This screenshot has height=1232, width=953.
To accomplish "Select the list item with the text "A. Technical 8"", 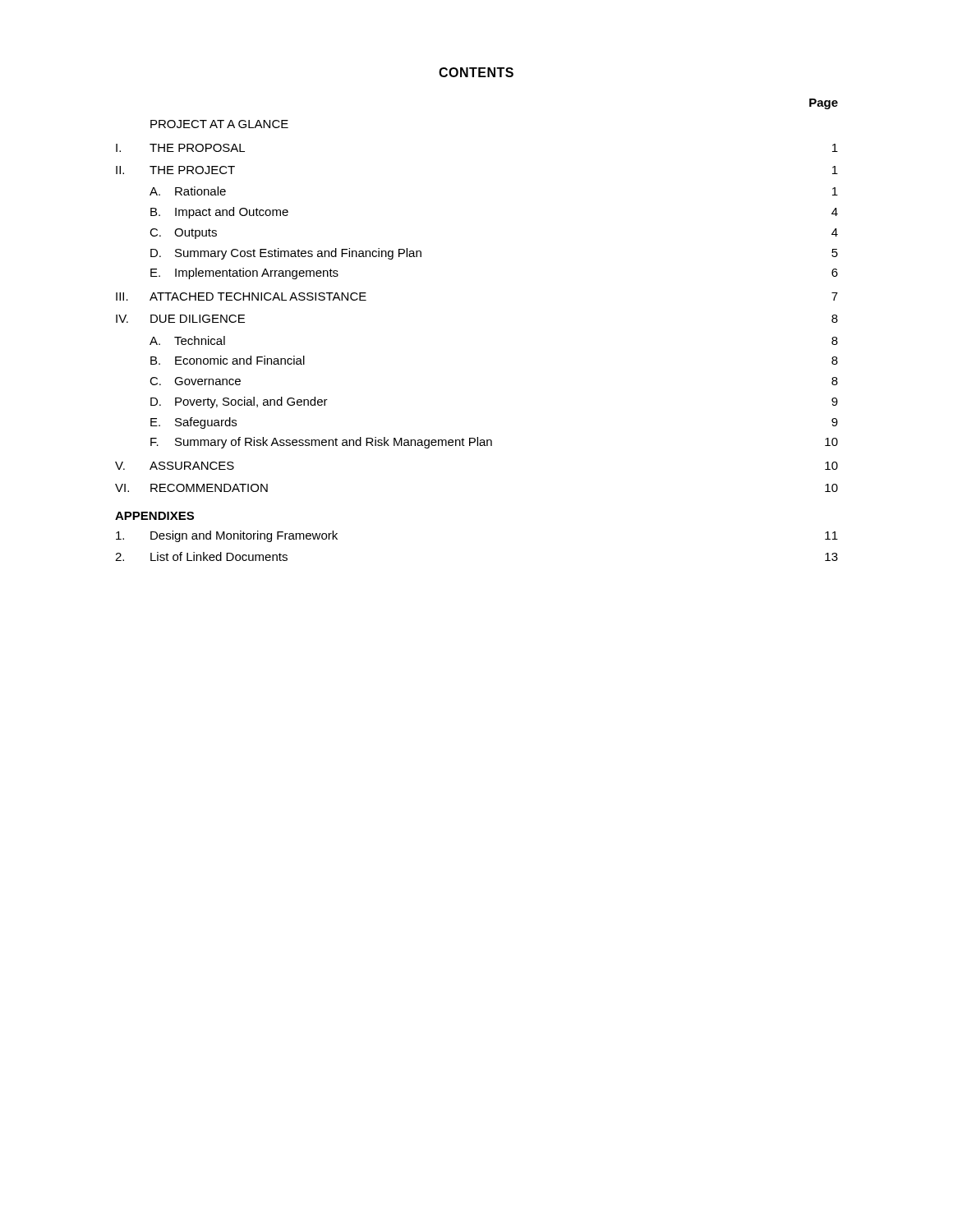I will 196,340.
